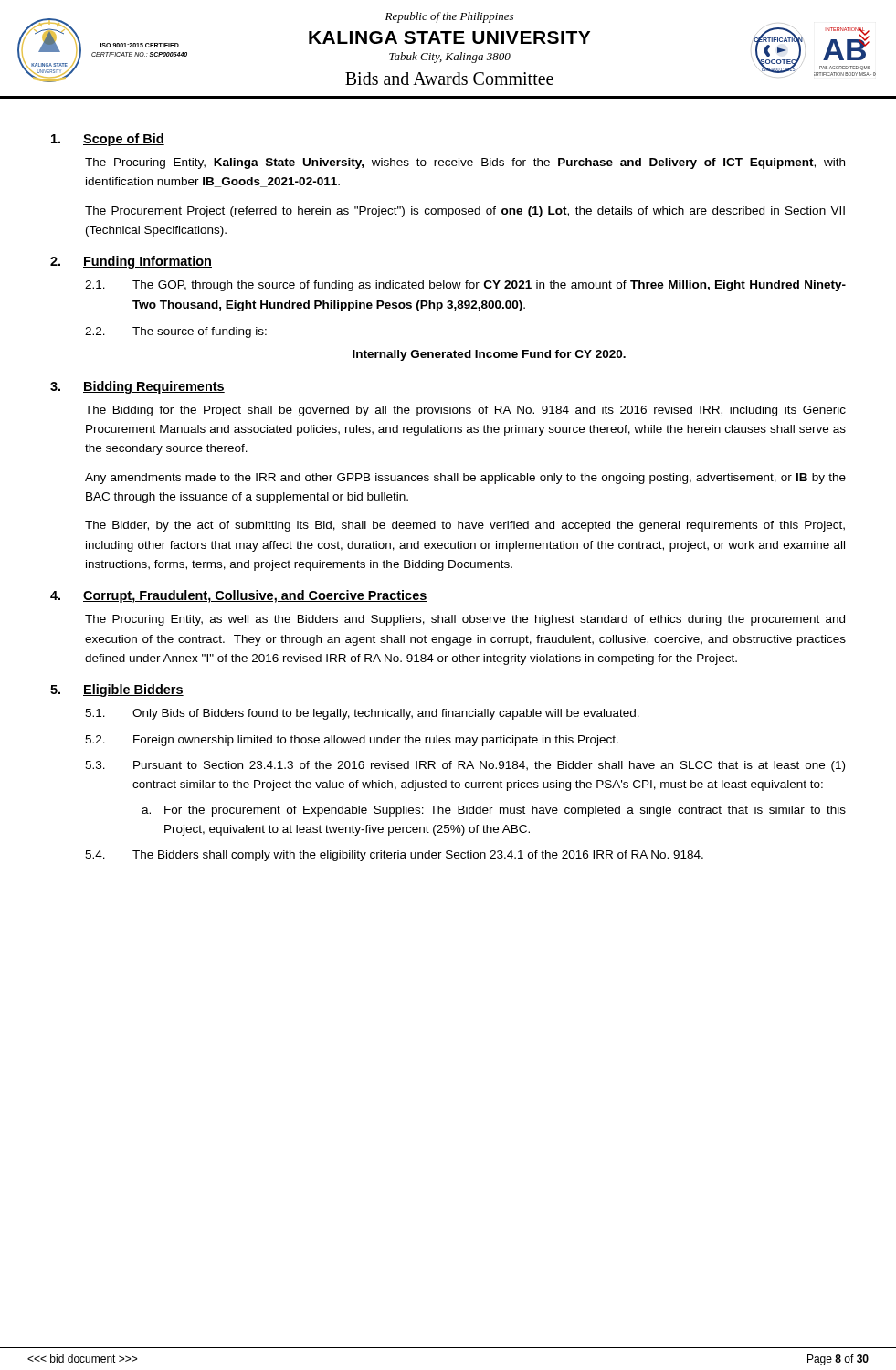This screenshot has height=1370, width=896.
Task: Locate the block of text that opens with "Any amendments made"
Action: 465,487
